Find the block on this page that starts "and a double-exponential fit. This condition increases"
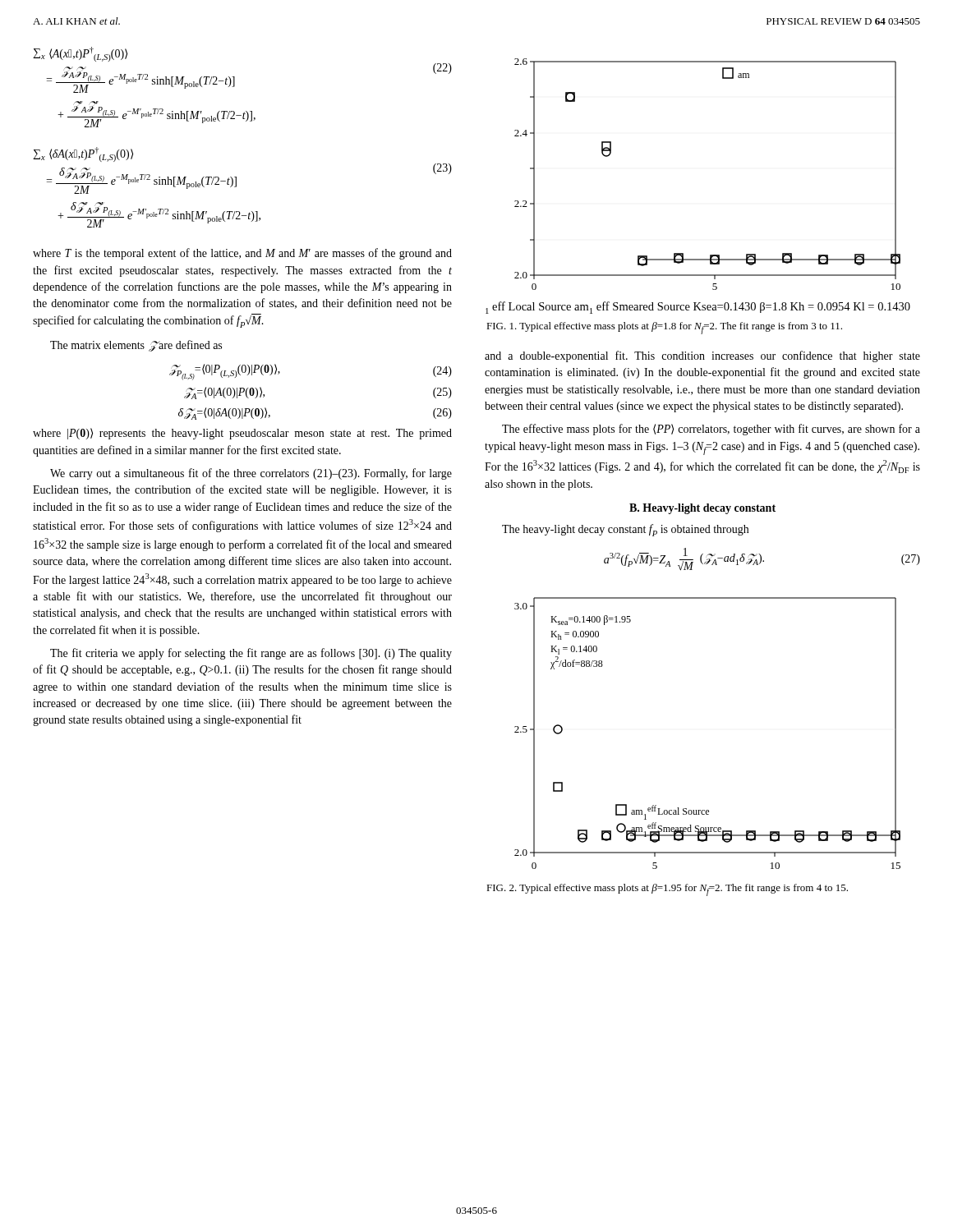This screenshot has height=1232, width=953. tap(702, 421)
